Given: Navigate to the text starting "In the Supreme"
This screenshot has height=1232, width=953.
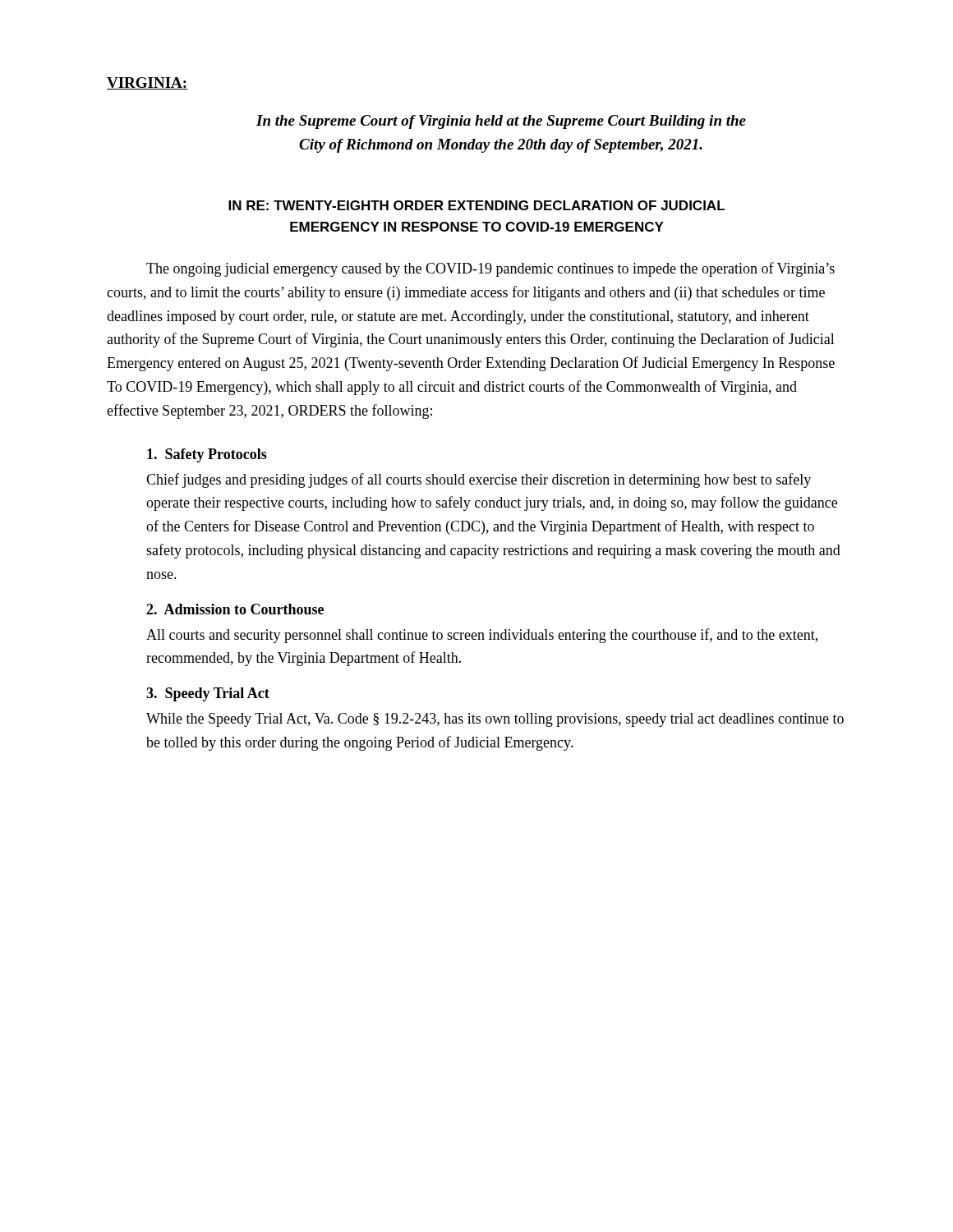Looking at the screenshot, I should (x=501, y=132).
